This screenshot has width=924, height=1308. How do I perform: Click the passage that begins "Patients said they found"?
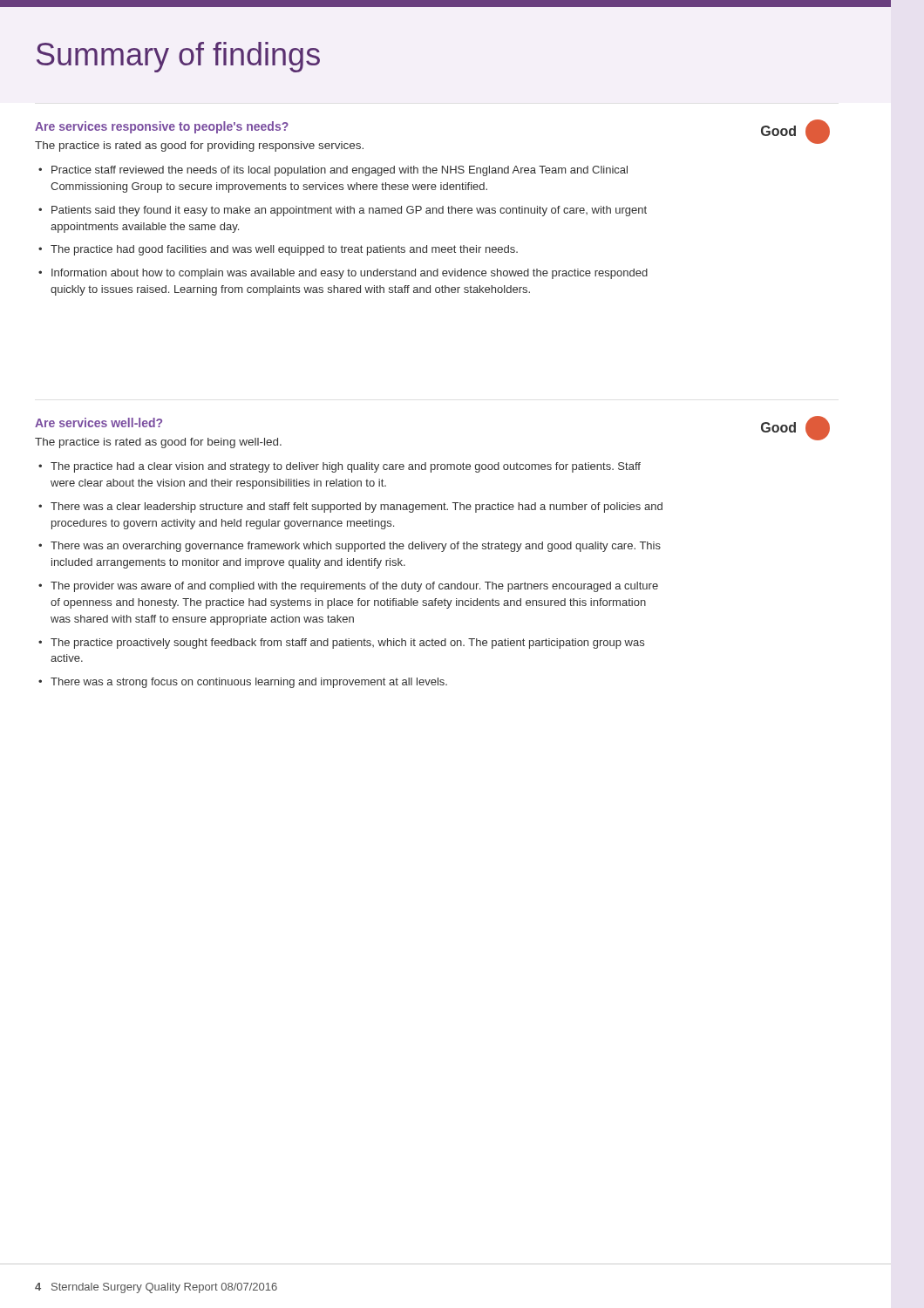(349, 218)
